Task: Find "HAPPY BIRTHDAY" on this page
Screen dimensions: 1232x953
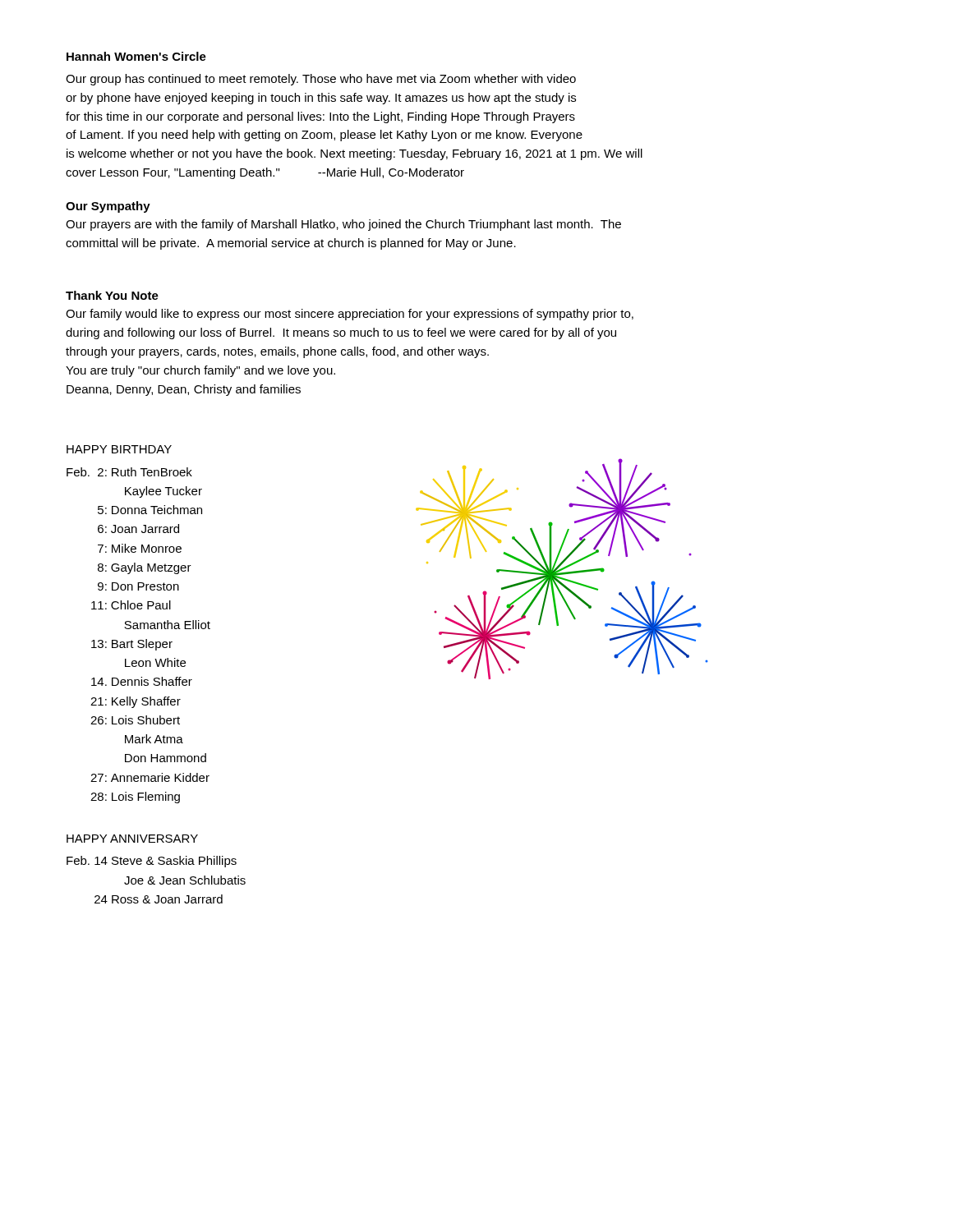Action: click(x=119, y=449)
